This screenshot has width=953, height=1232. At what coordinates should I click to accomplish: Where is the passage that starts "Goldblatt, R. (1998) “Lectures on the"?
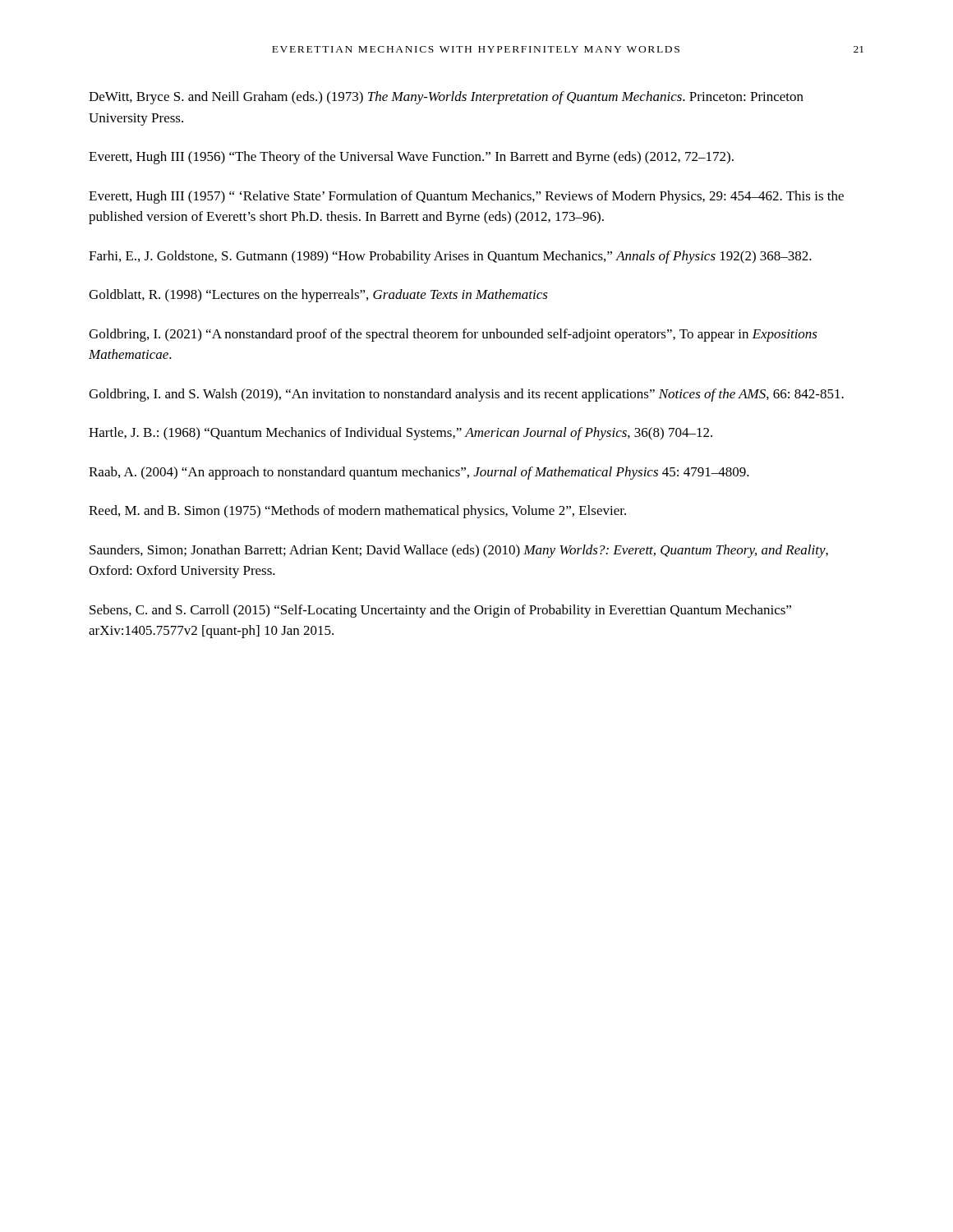(318, 294)
